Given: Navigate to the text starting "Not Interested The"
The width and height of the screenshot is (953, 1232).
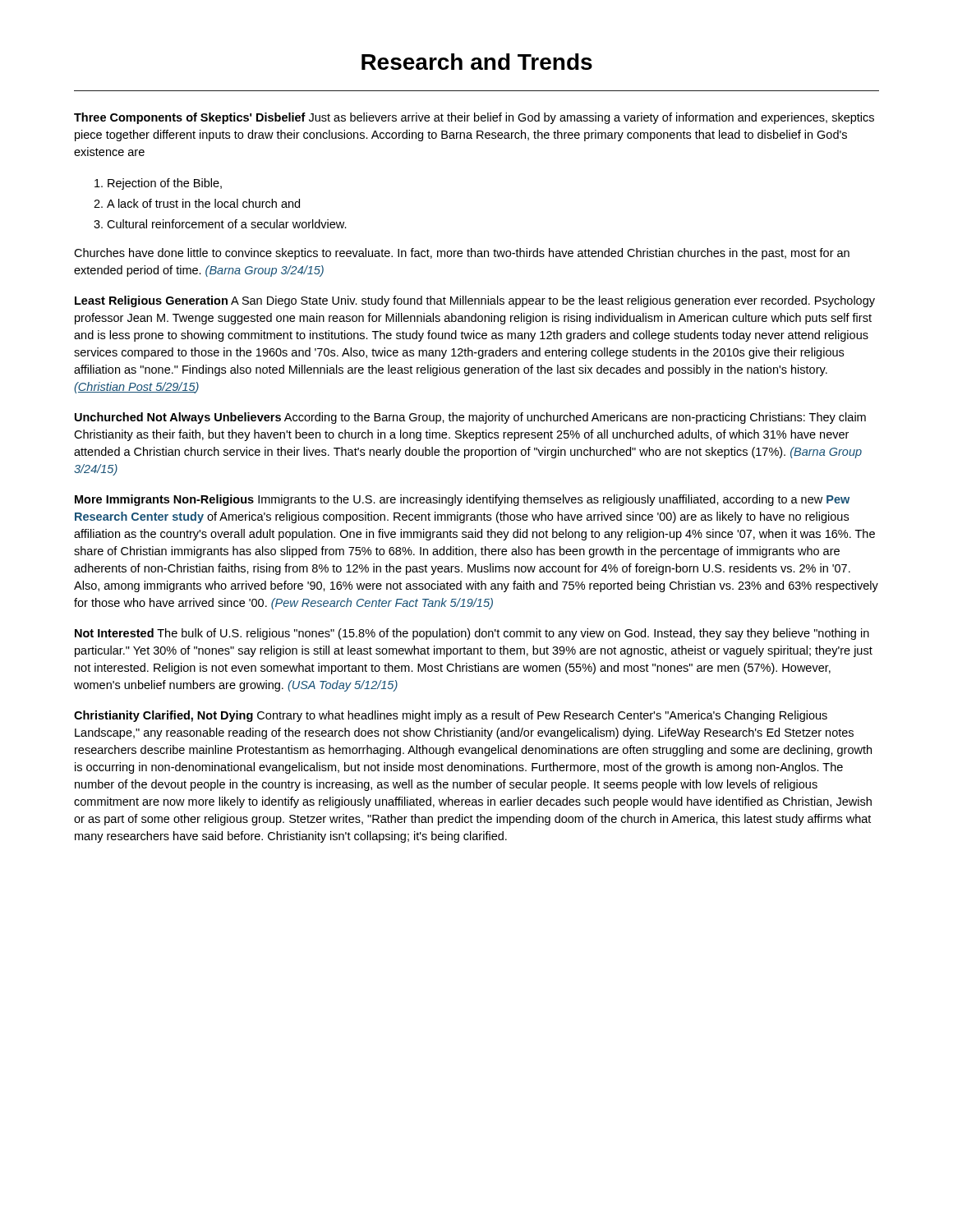Looking at the screenshot, I should [x=476, y=659].
